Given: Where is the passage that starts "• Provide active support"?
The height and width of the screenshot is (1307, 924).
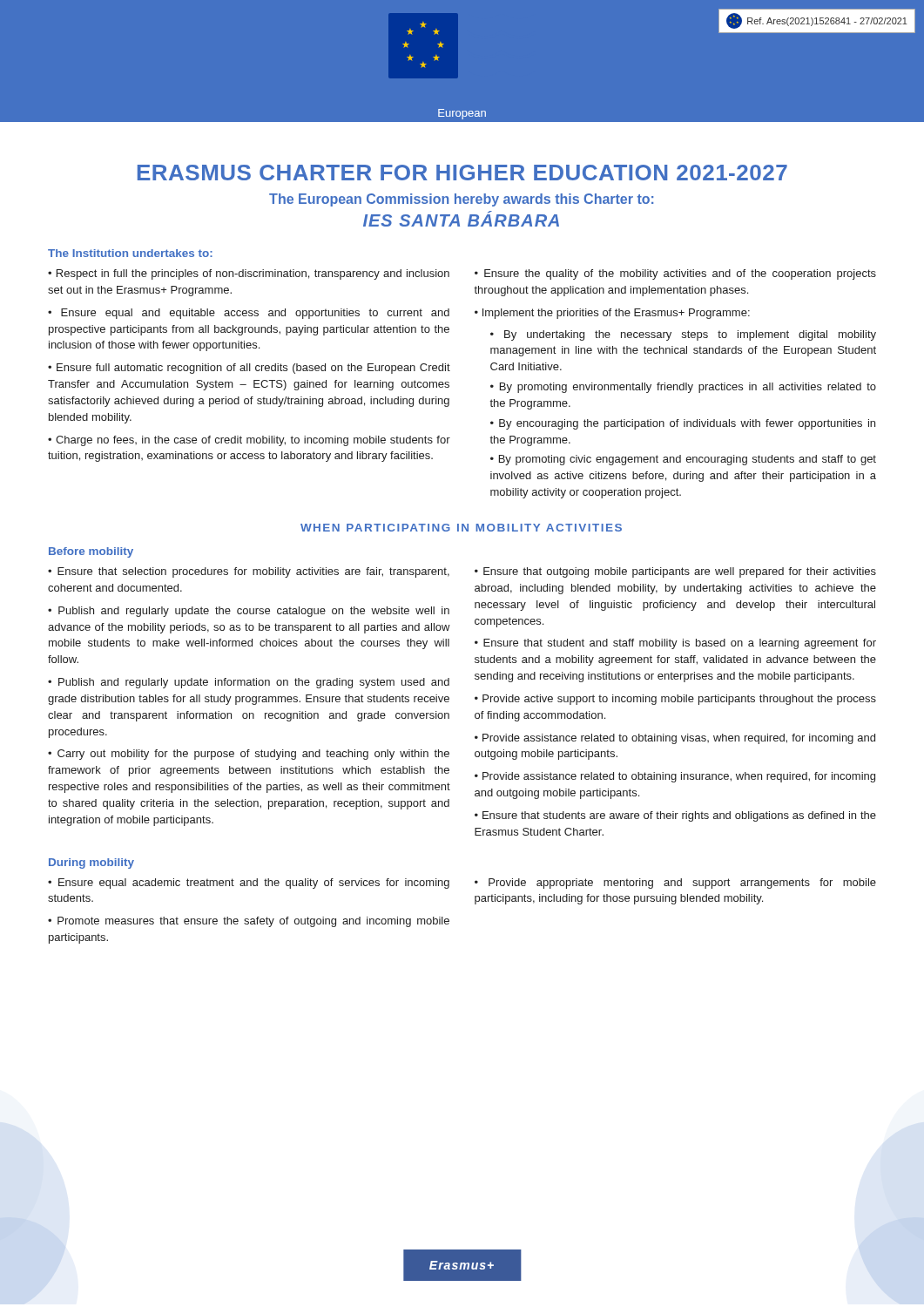Looking at the screenshot, I should (675, 707).
